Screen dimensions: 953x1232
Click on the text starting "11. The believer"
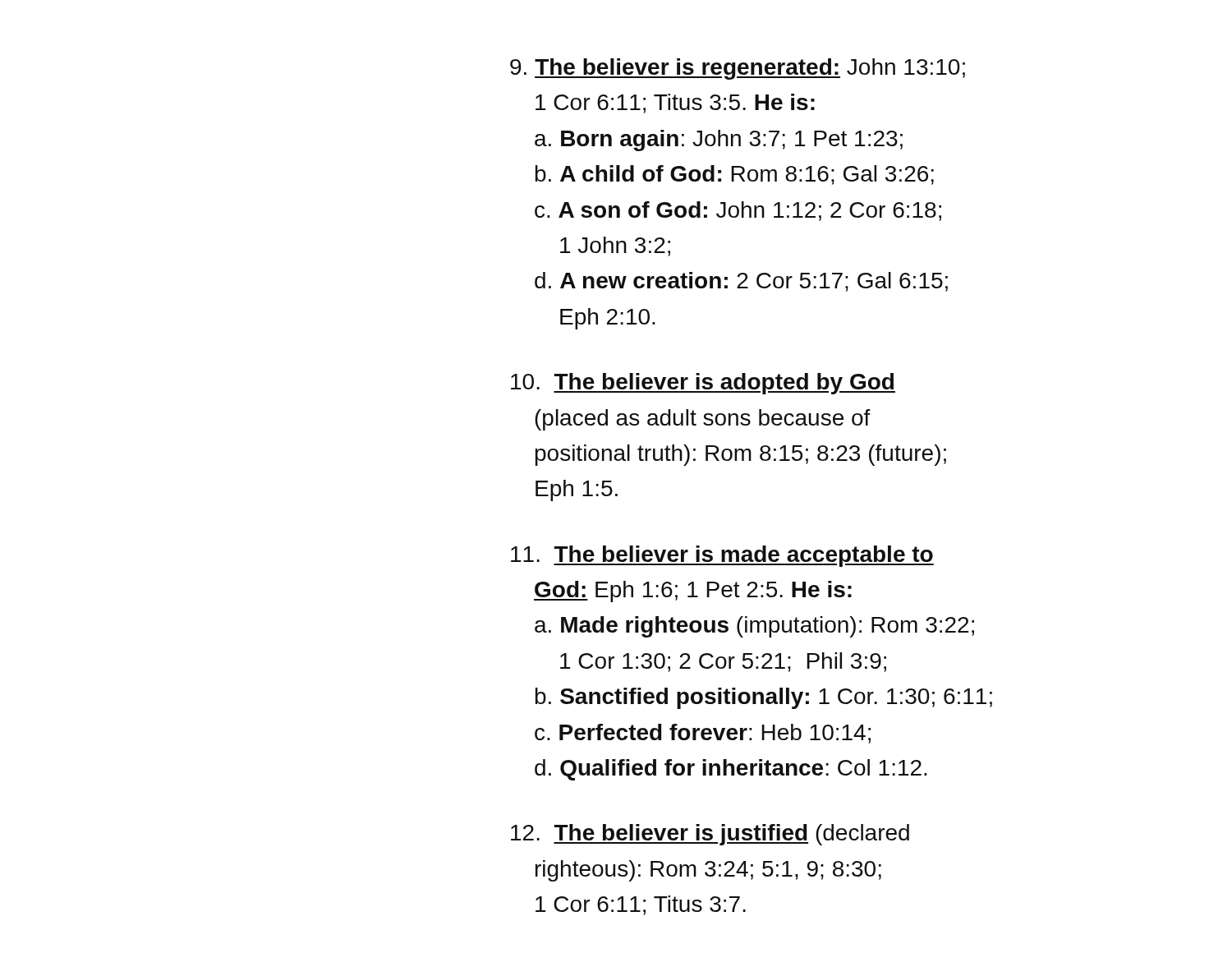coord(846,663)
